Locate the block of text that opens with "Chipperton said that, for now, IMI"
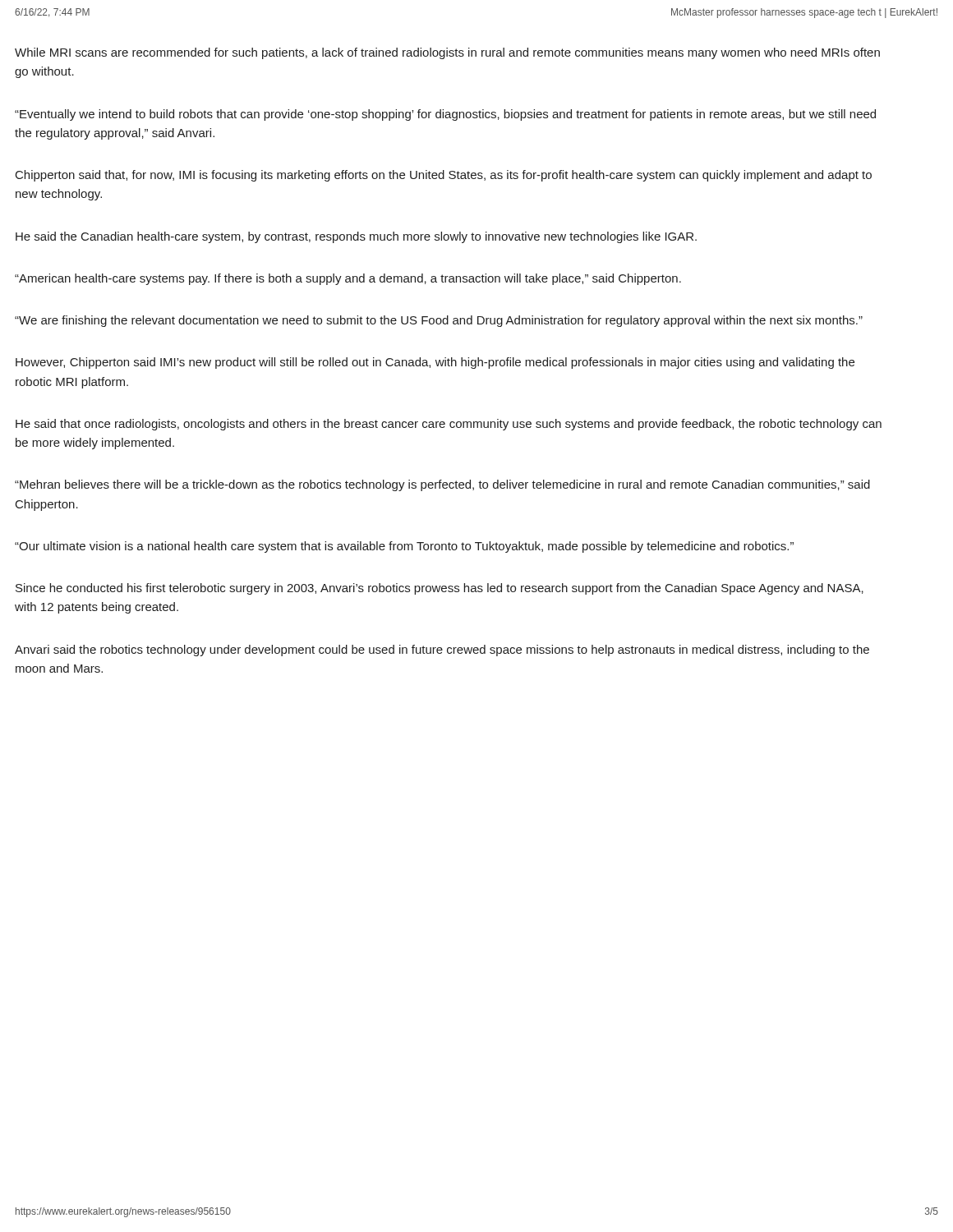The height and width of the screenshot is (1232, 953). point(443,184)
